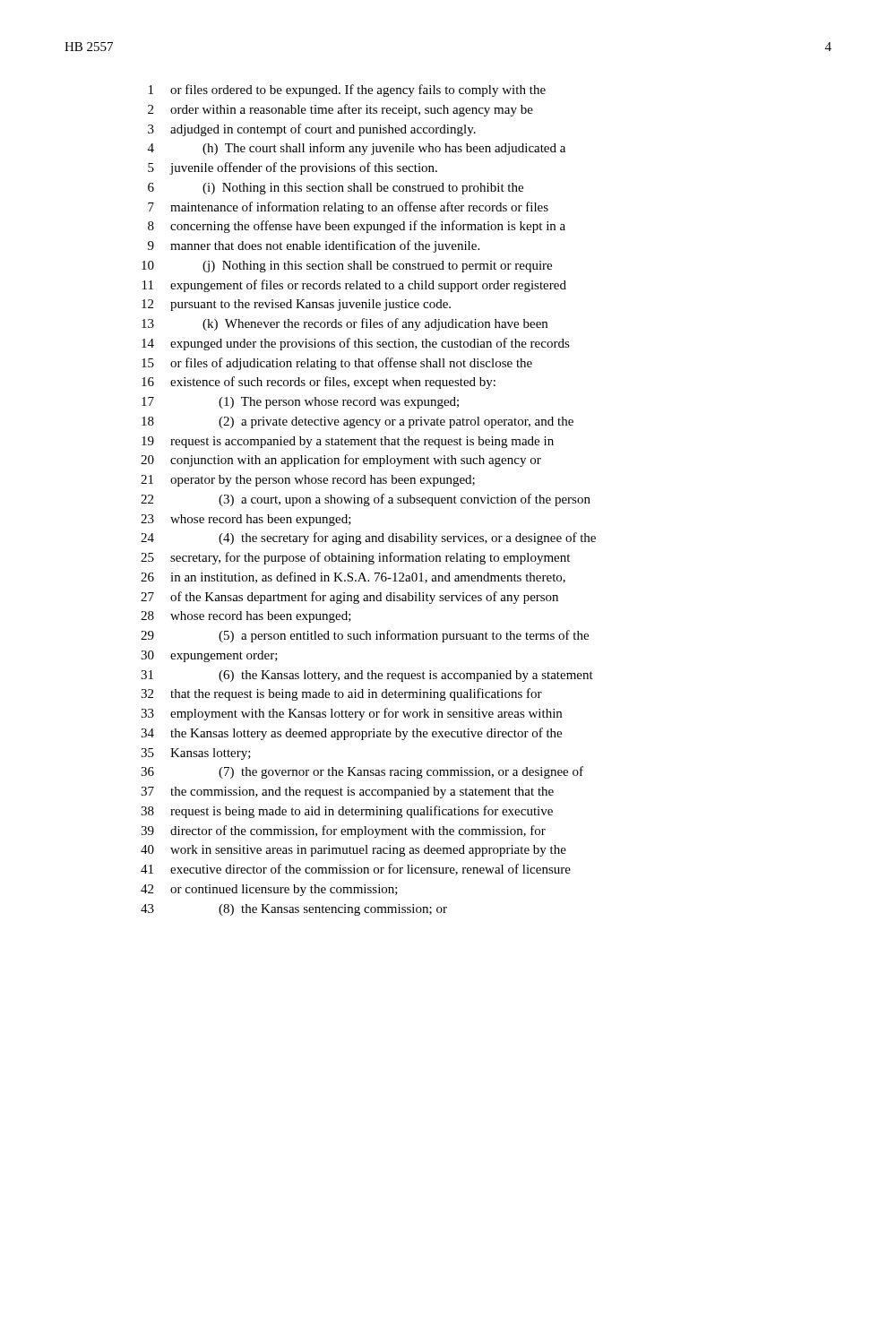The image size is (896, 1344).
Task: Click on the text starting "6 (i) Nothing in this section"
Action: point(474,217)
